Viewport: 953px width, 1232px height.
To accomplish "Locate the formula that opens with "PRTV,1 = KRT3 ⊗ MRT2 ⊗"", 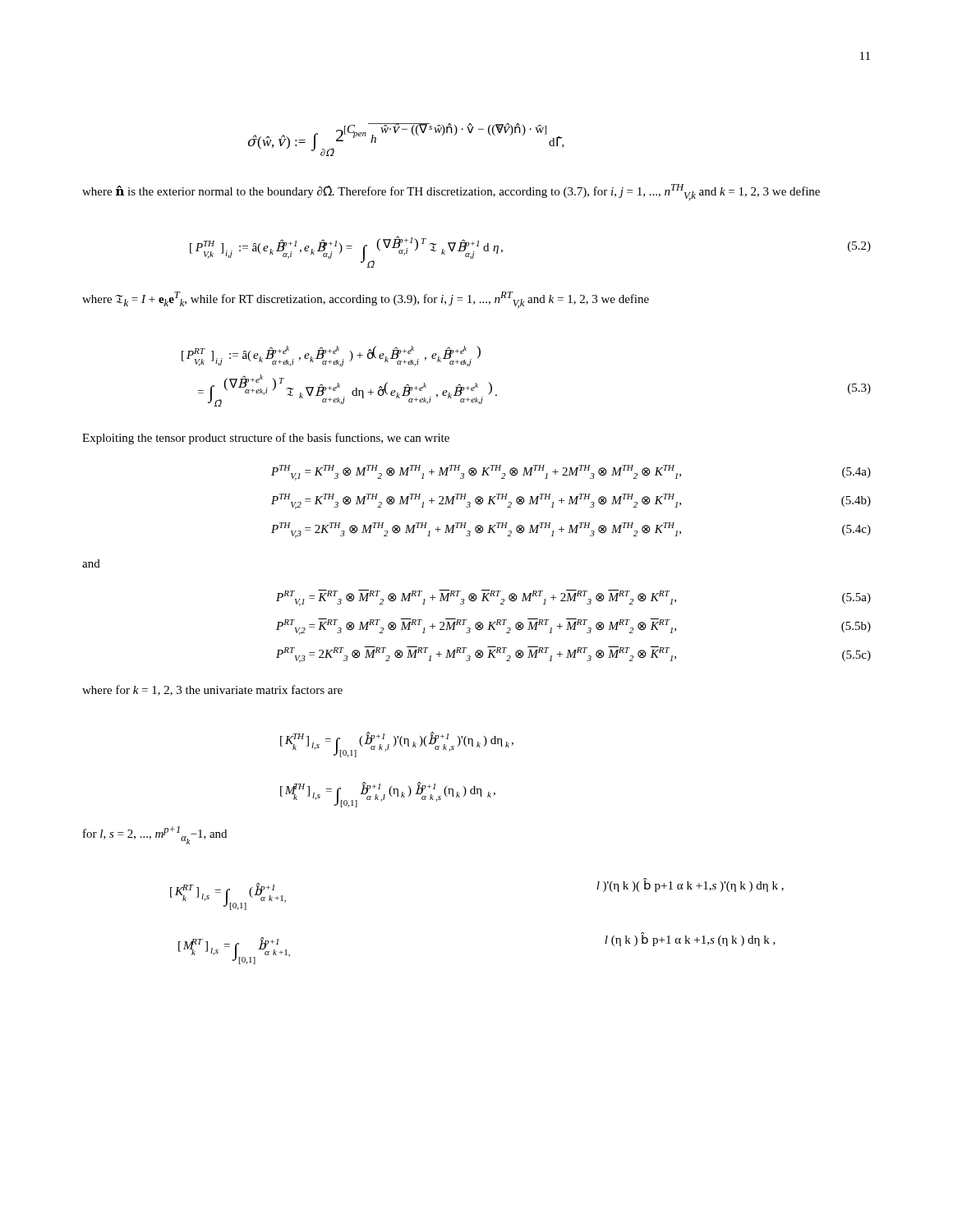I will [x=476, y=626].
